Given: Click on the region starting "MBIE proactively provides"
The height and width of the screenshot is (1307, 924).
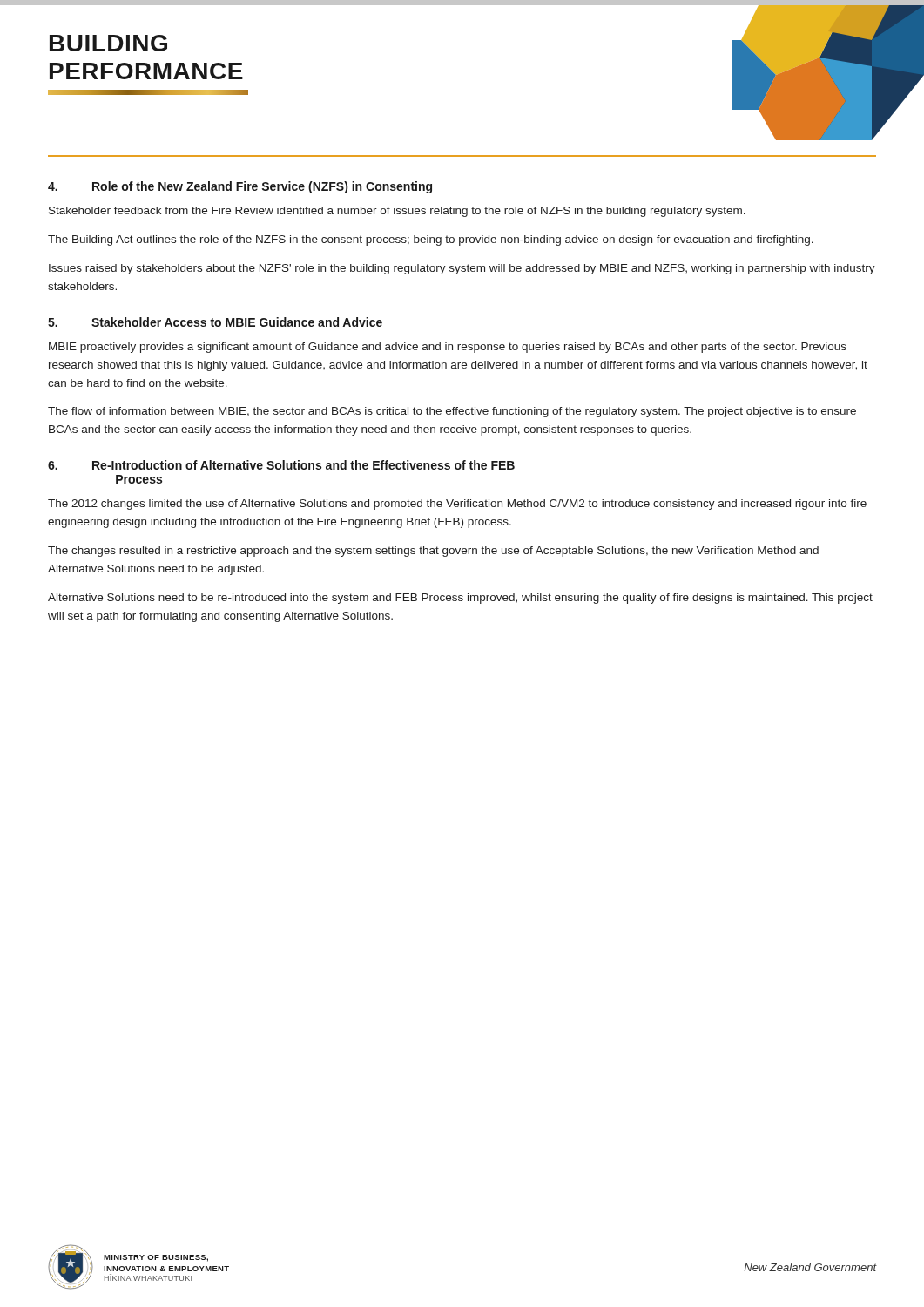Looking at the screenshot, I should point(458,364).
